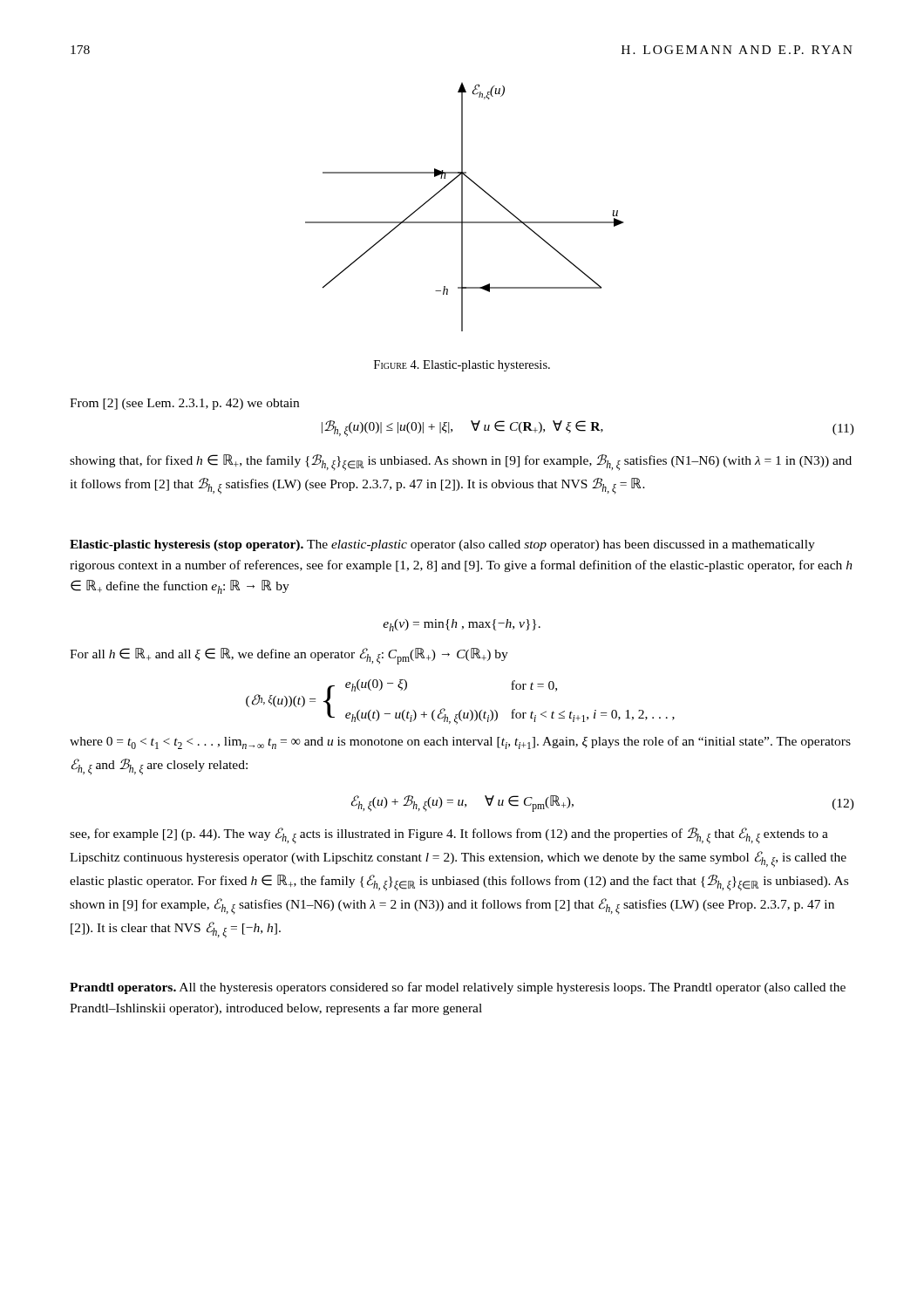Select the block starting "From [2] (see Lem. 2.3.1, p. 42)"
Screen dimensions: 1308x924
185,402
